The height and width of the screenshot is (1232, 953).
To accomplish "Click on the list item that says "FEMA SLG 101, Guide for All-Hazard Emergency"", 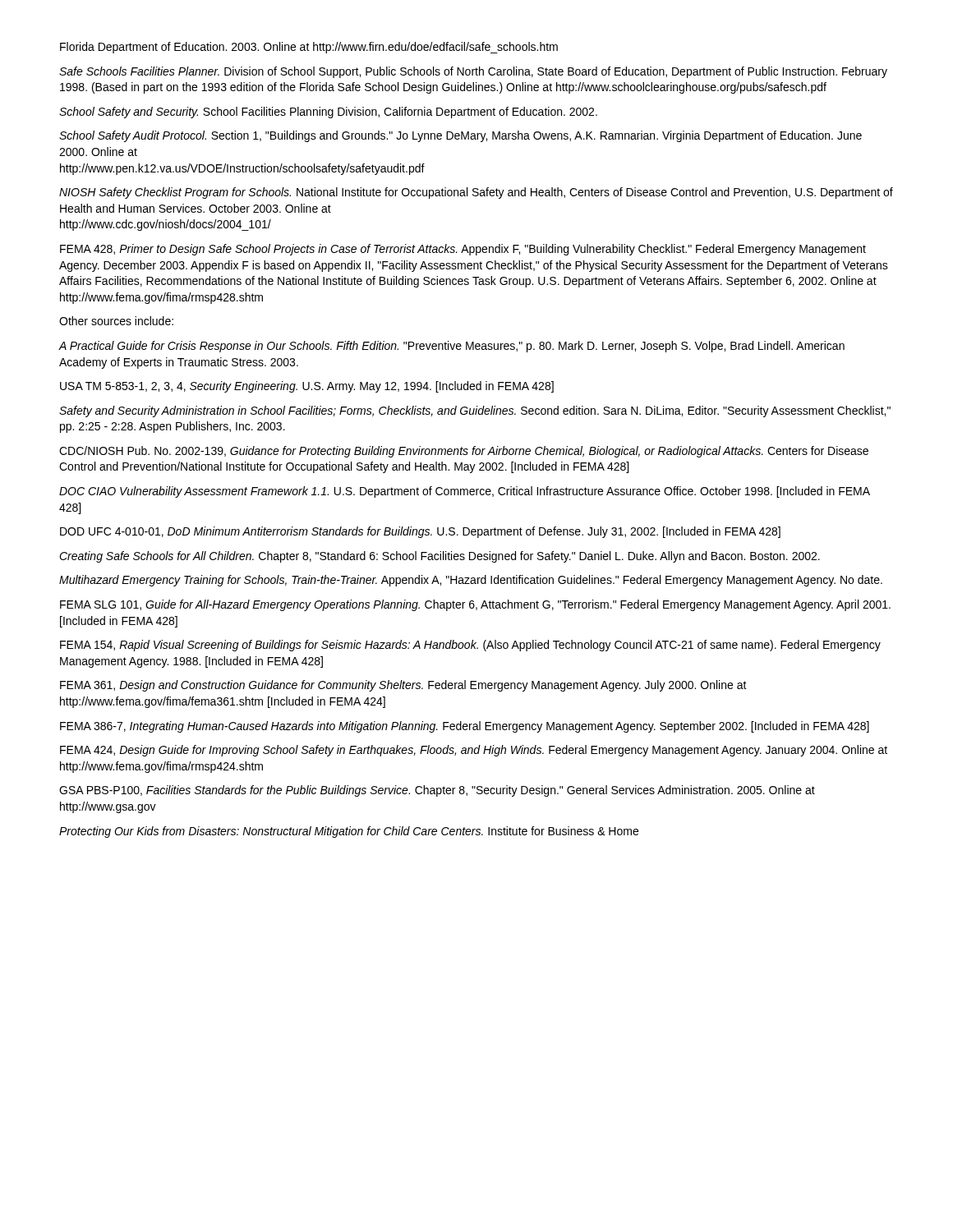I will [x=476, y=613].
